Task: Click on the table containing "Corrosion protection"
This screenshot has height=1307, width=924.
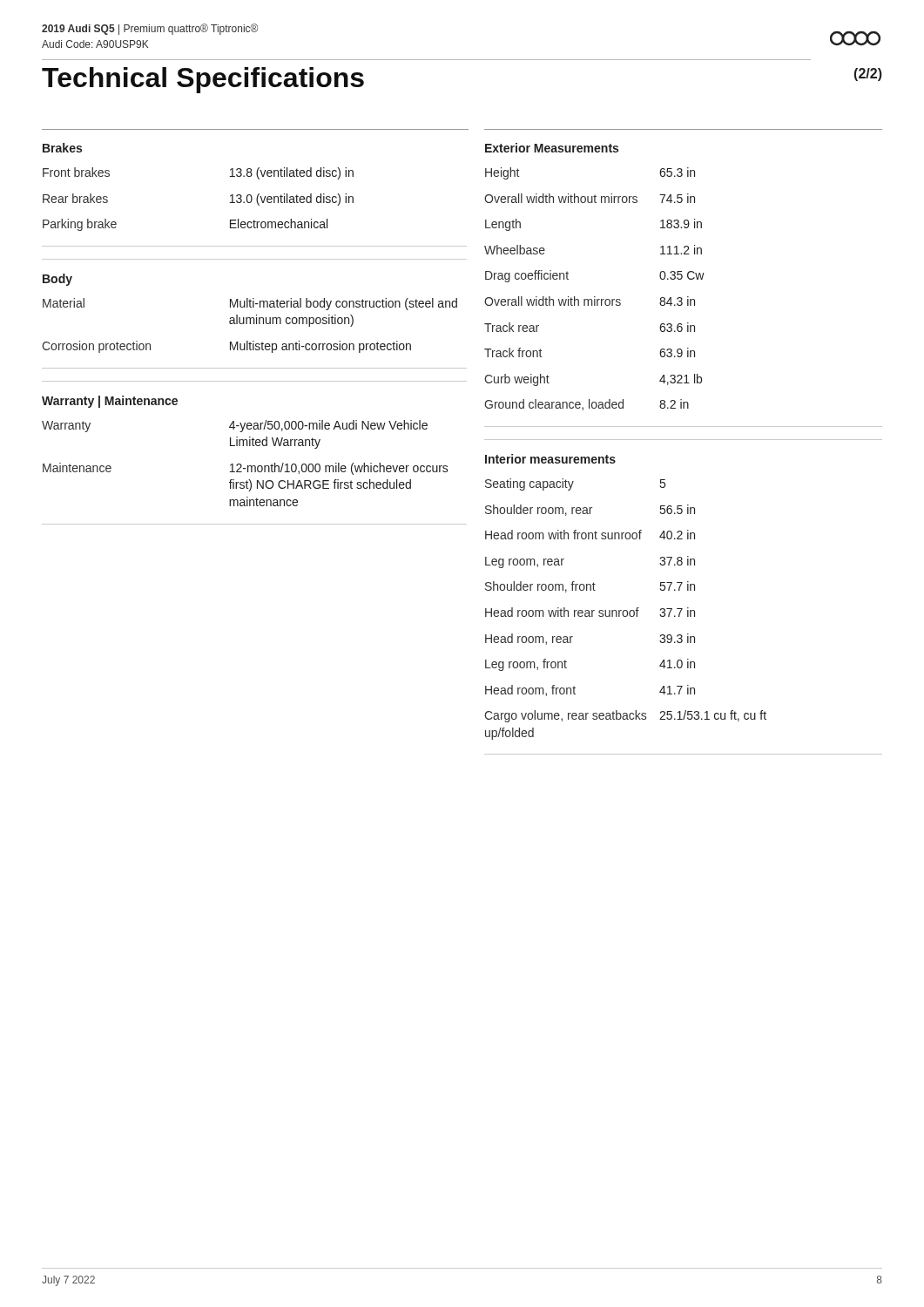Action: 254,329
